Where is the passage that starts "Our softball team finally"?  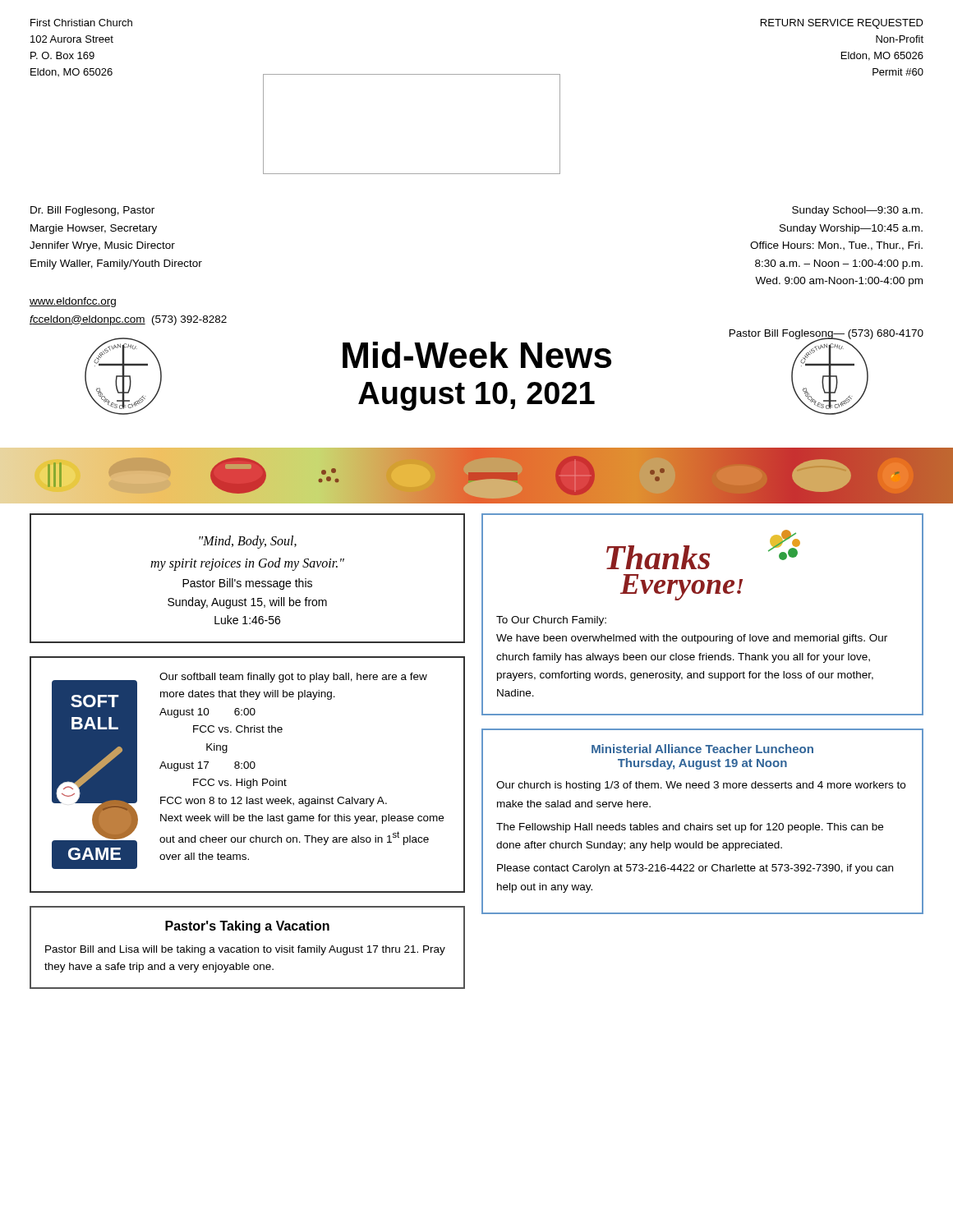point(293,678)
